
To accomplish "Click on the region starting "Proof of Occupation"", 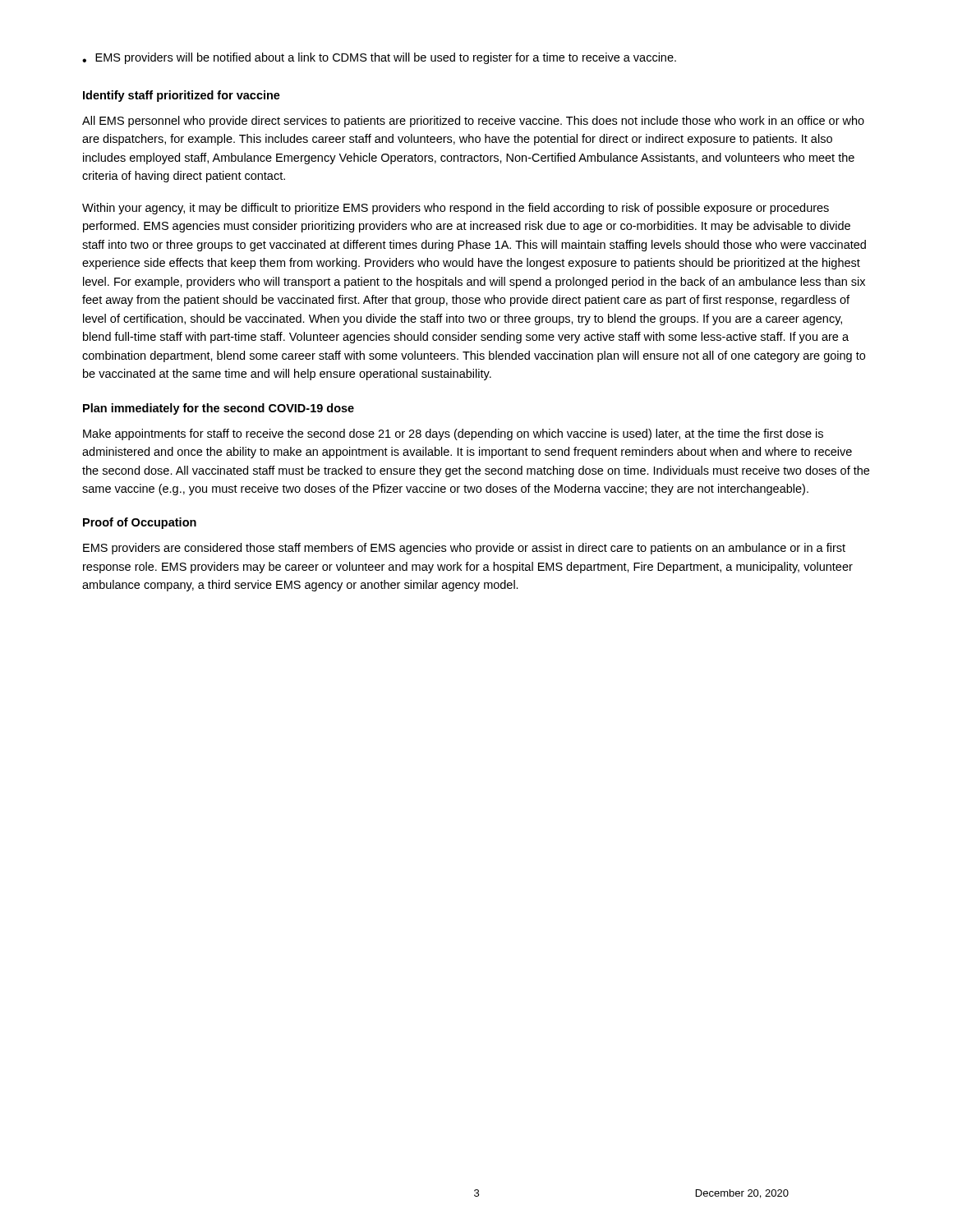I will [139, 523].
